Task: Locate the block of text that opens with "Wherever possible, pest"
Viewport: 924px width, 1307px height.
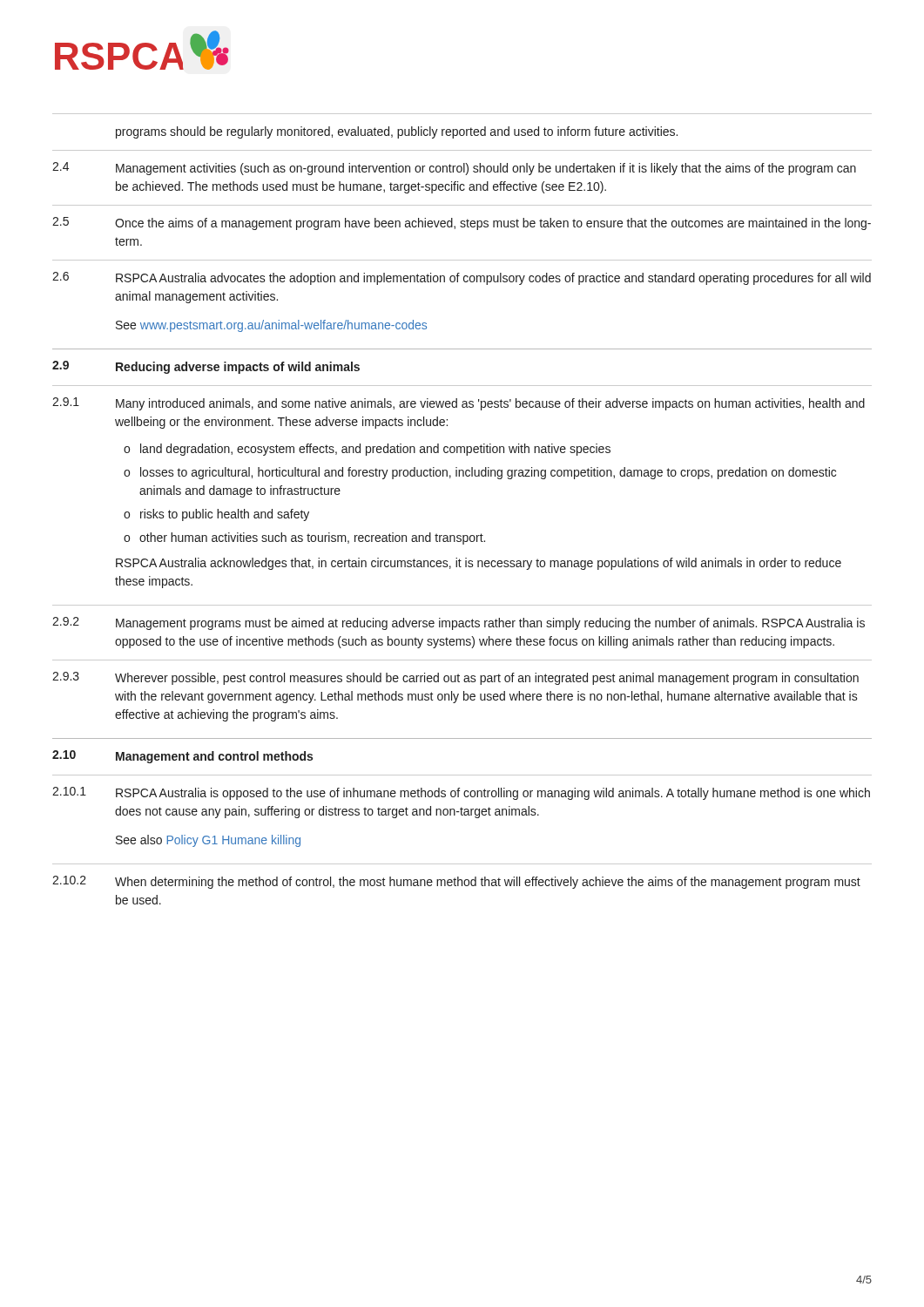Action: click(487, 696)
